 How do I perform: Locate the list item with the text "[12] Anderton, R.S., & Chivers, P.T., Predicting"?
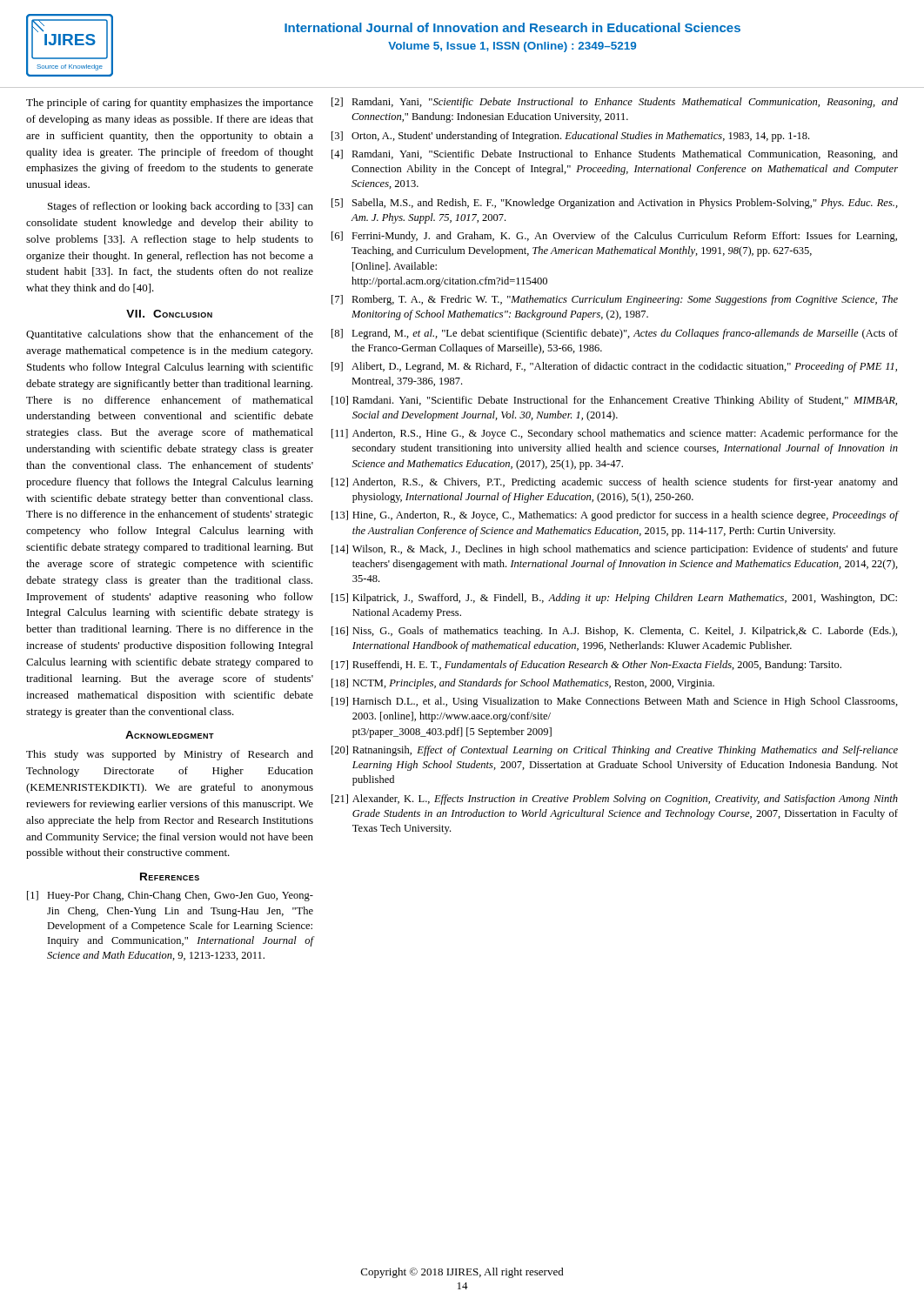point(614,490)
